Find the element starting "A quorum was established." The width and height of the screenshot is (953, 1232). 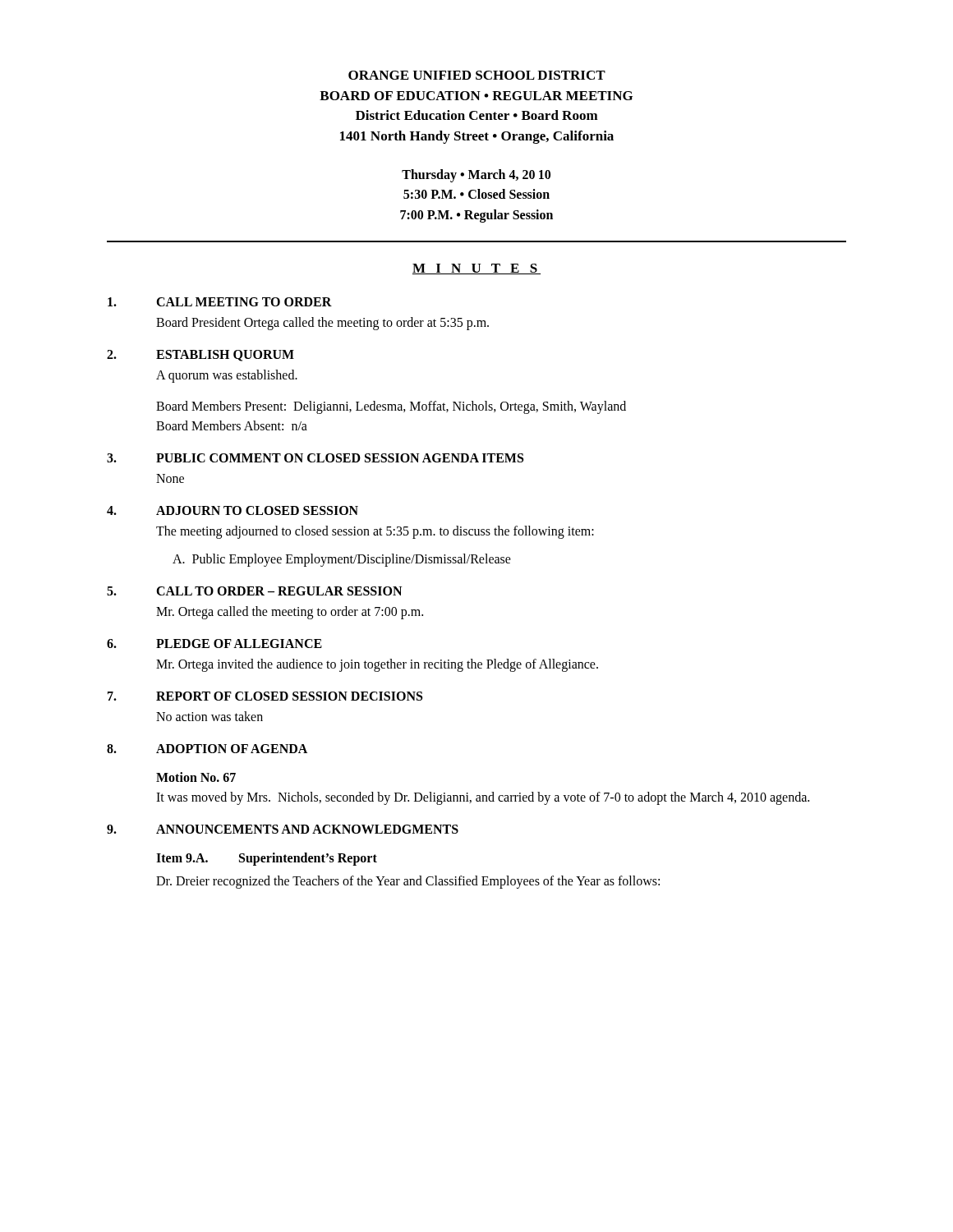pyautogui.click(x=227, y=375)
